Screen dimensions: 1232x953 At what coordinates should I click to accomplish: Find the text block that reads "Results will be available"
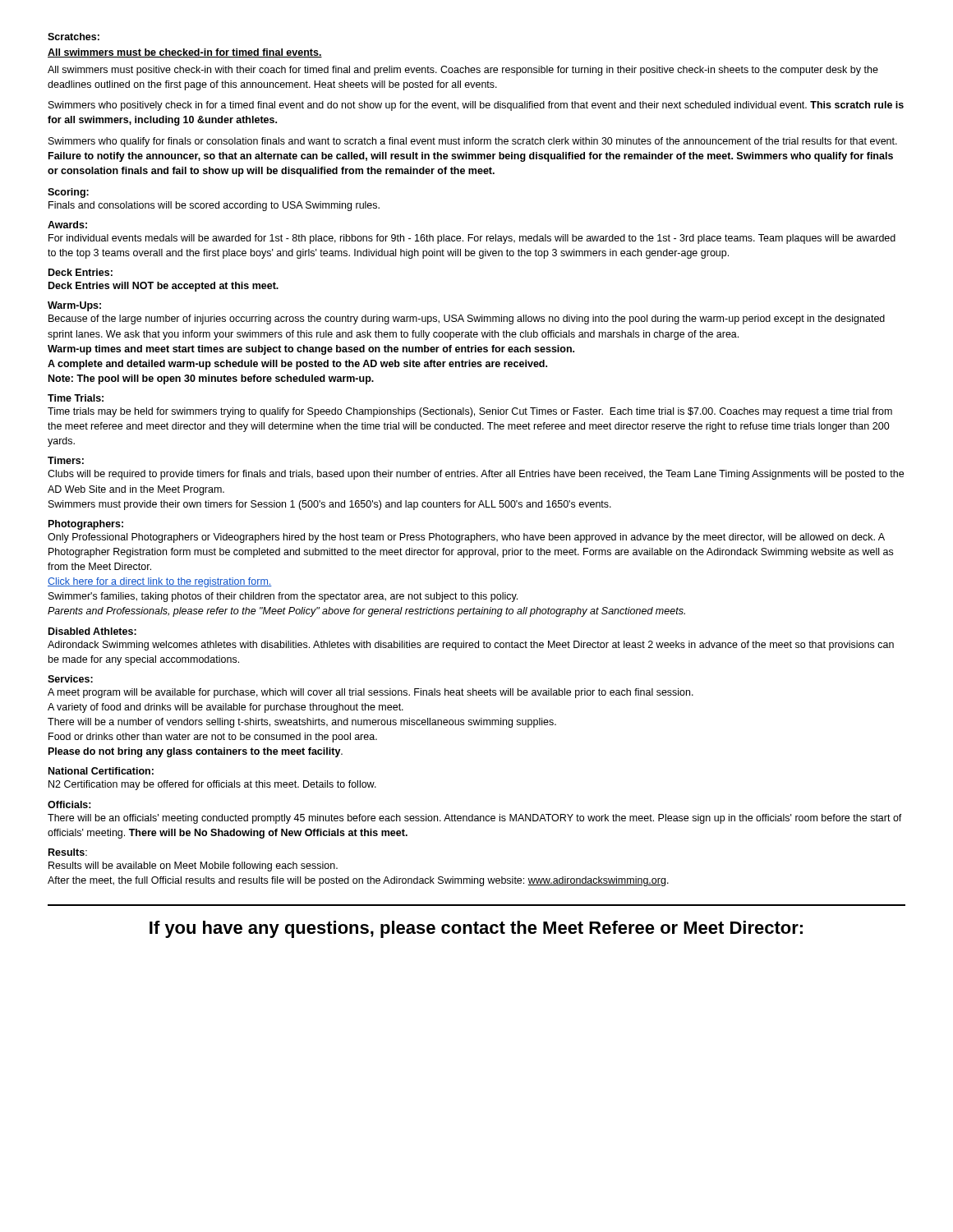[476, 873]
